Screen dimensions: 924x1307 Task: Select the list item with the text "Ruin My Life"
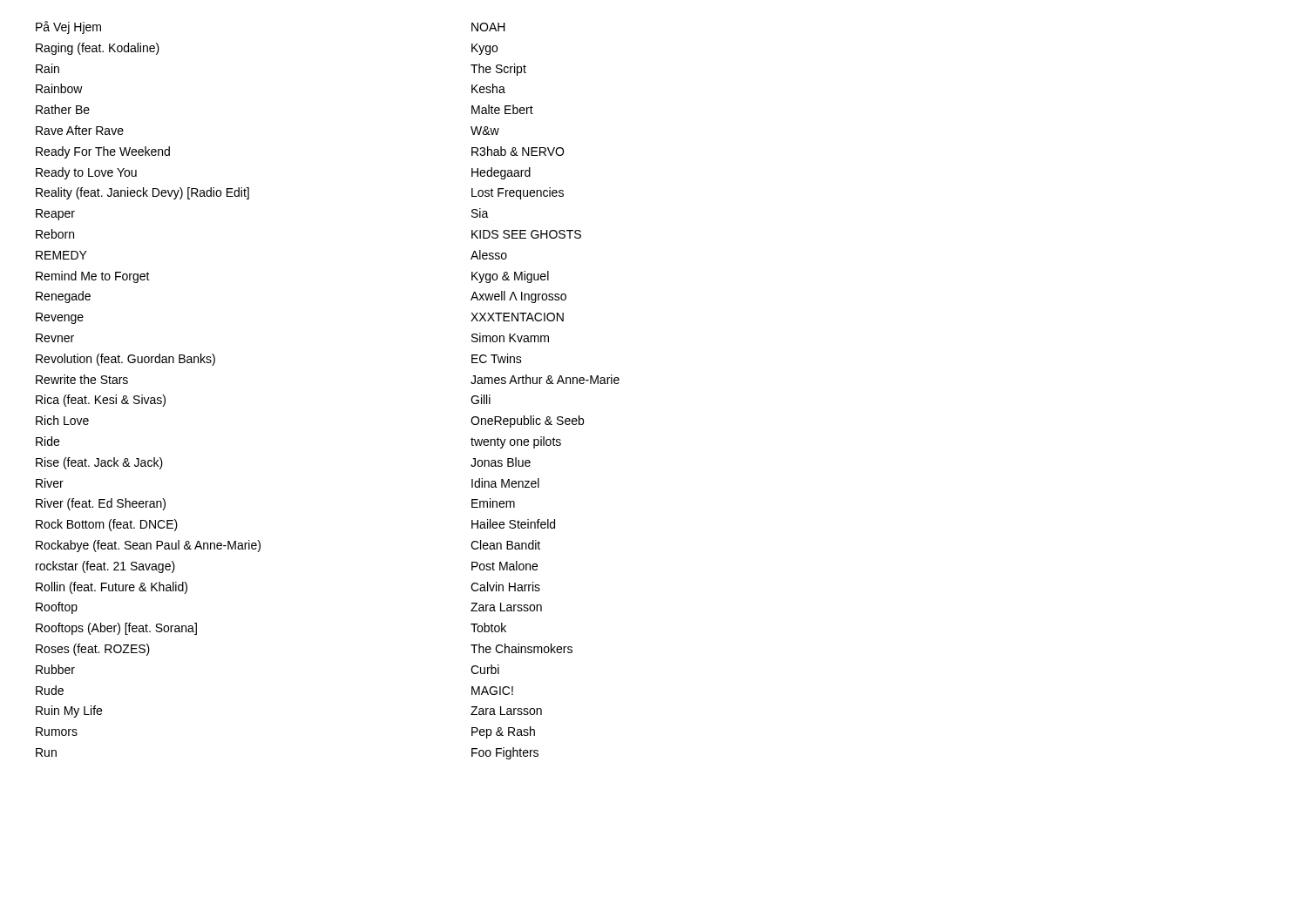69,711
